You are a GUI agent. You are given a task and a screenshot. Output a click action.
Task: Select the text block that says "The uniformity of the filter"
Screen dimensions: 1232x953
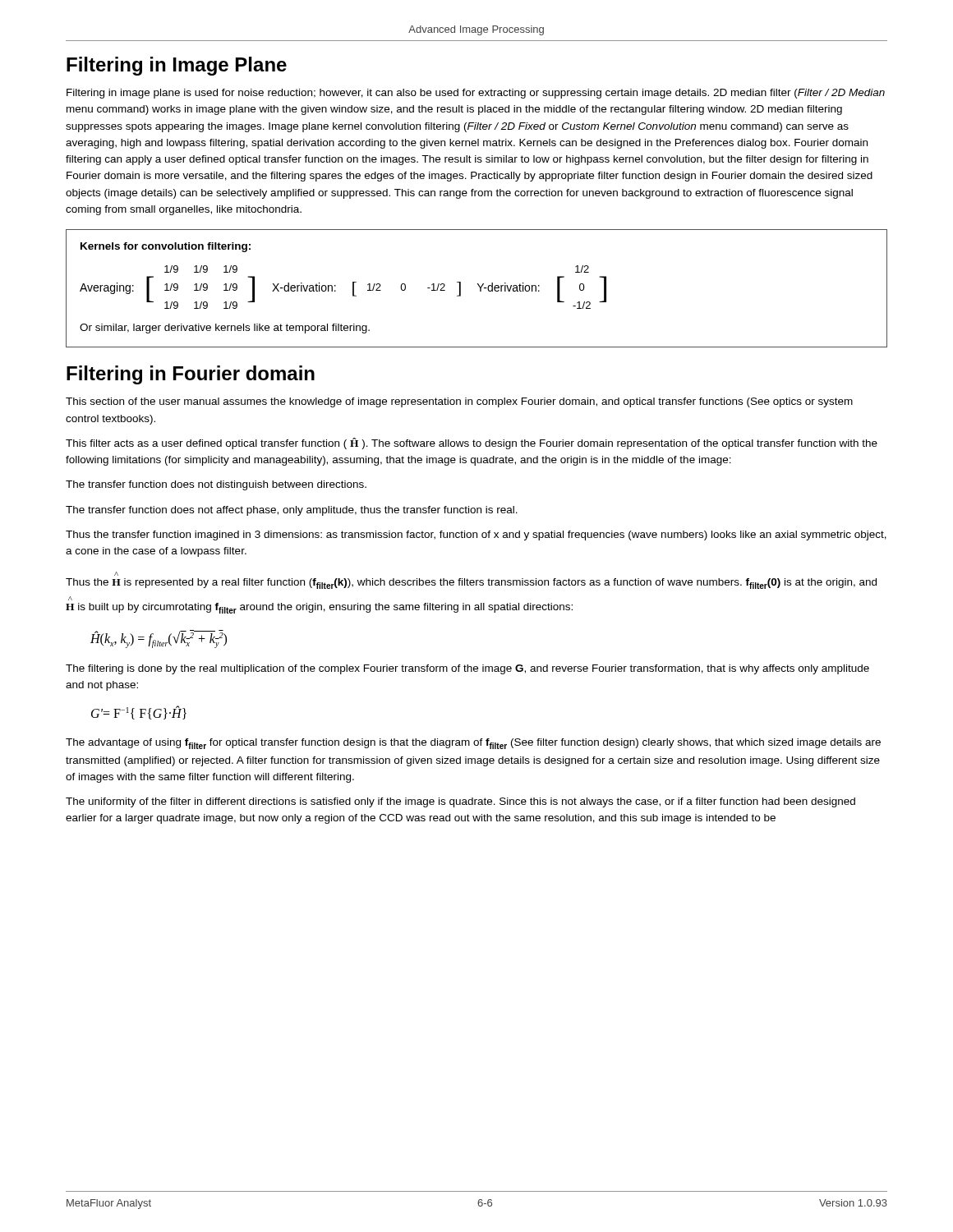tap(461, 810)
